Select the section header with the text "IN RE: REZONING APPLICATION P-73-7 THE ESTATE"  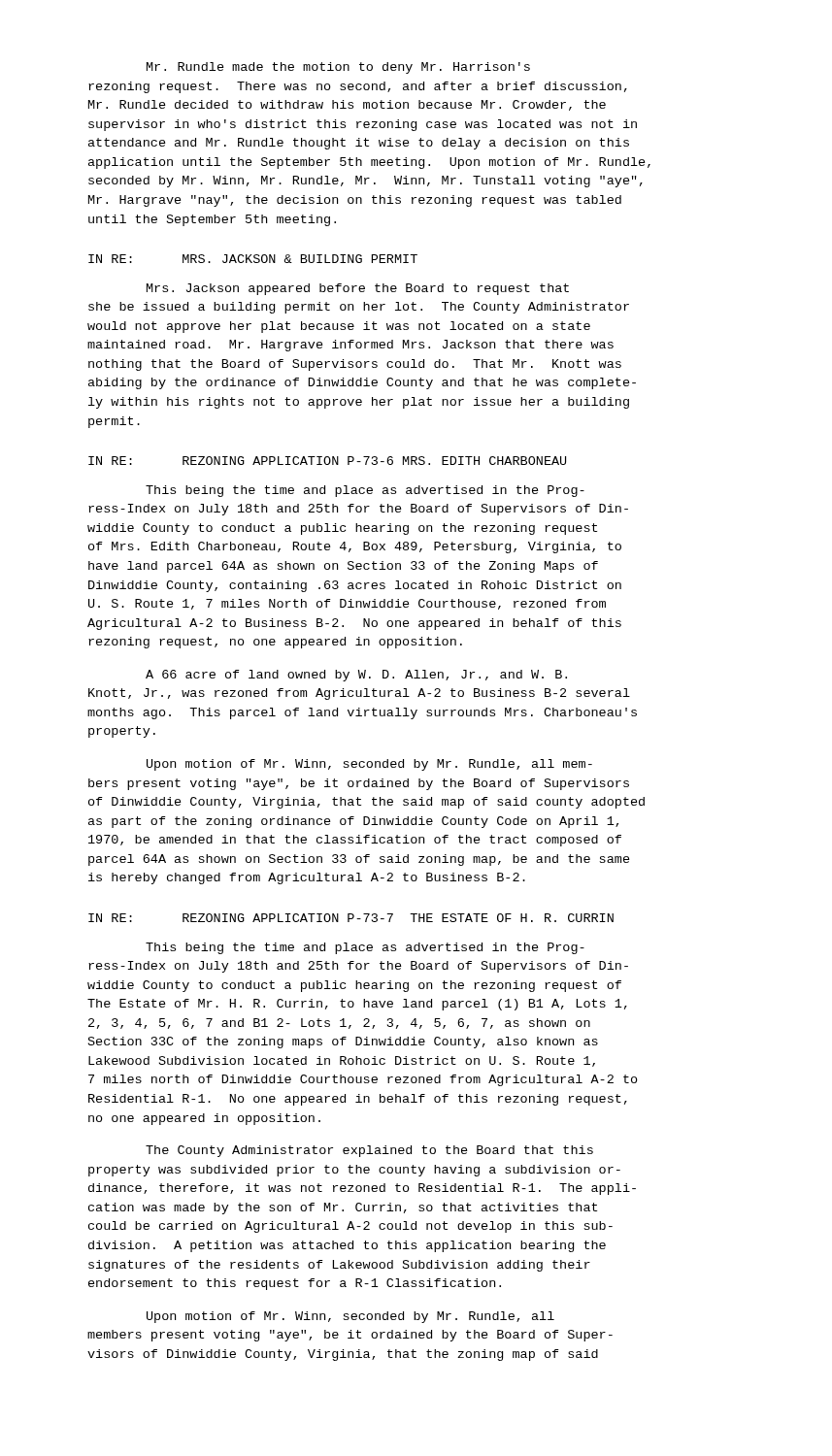pyautogui.click(x=351, y=919)
